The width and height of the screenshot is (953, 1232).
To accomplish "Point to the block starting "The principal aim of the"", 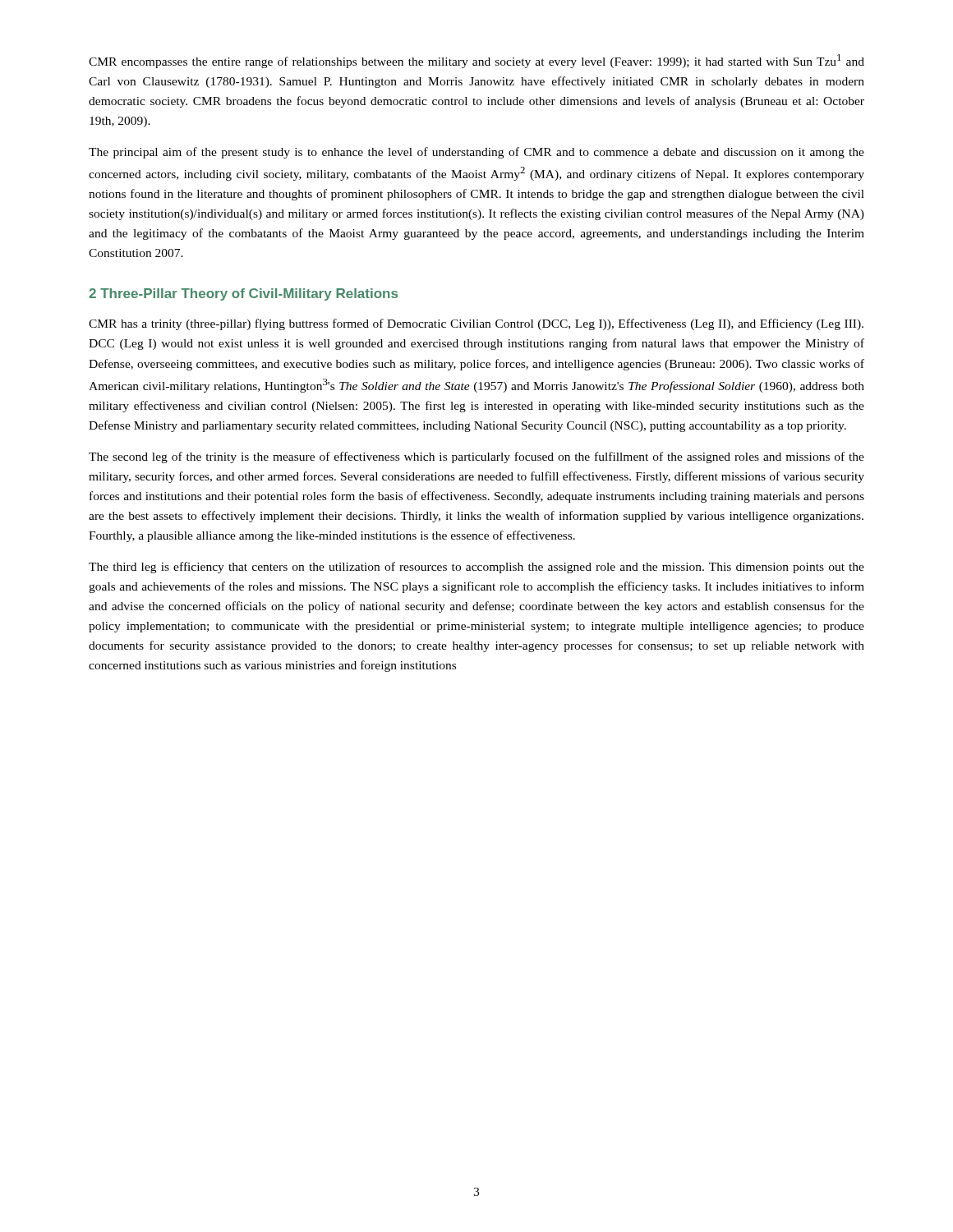I will [476, 203].
